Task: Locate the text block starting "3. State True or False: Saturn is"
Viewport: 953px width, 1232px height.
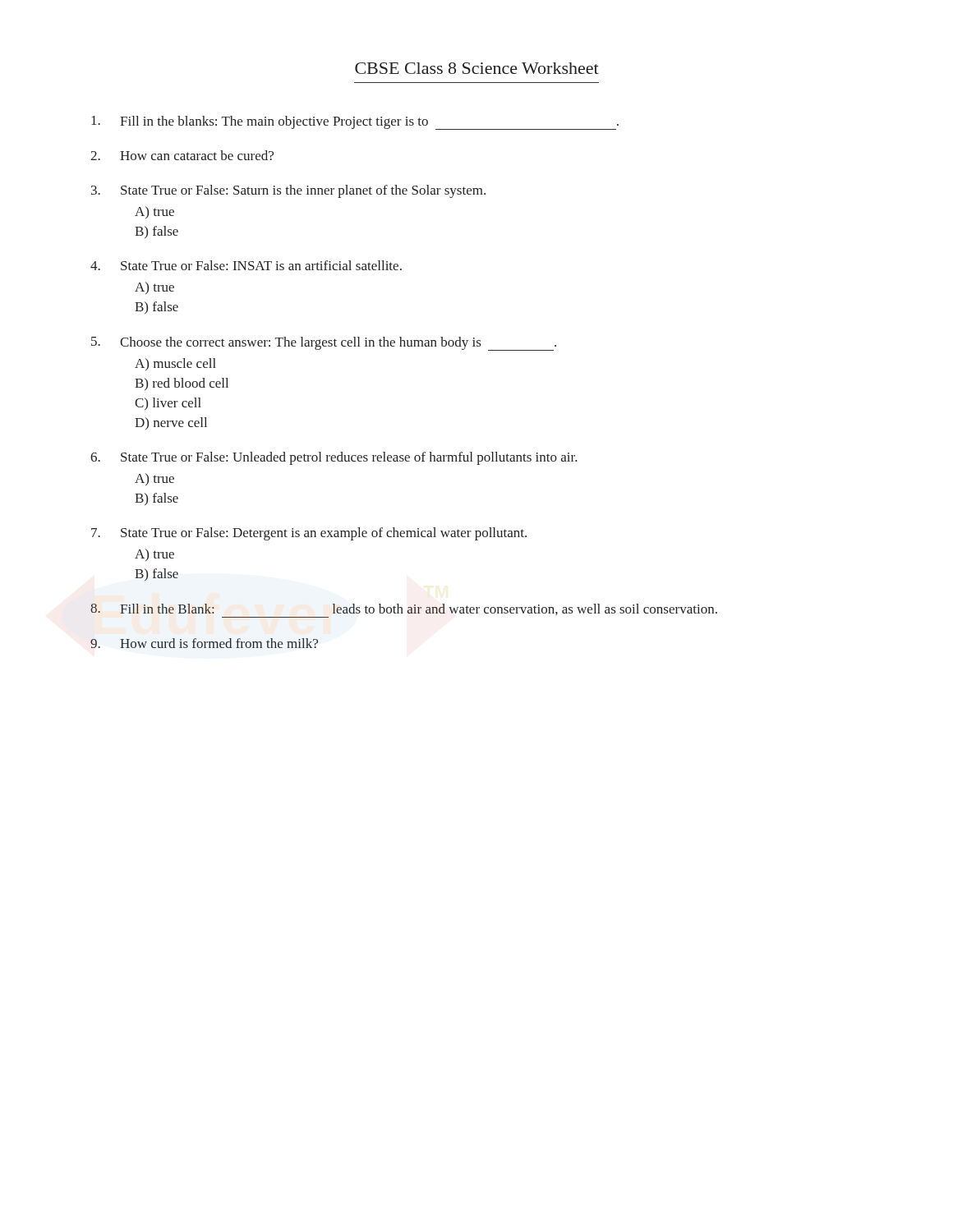Action: tap(288, 191)
